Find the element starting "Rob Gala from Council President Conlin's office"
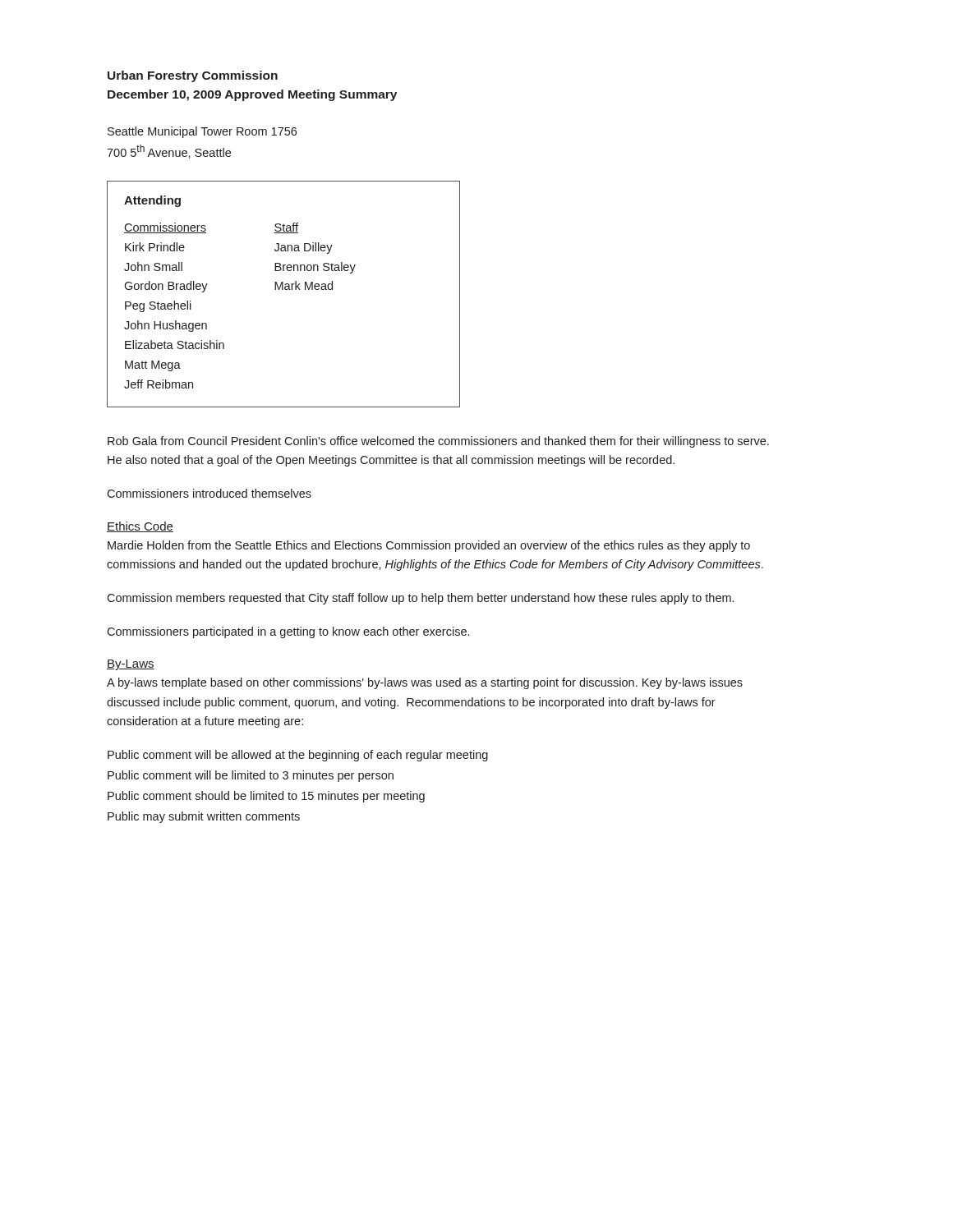 pyautogui.click(x=440, y=451)
